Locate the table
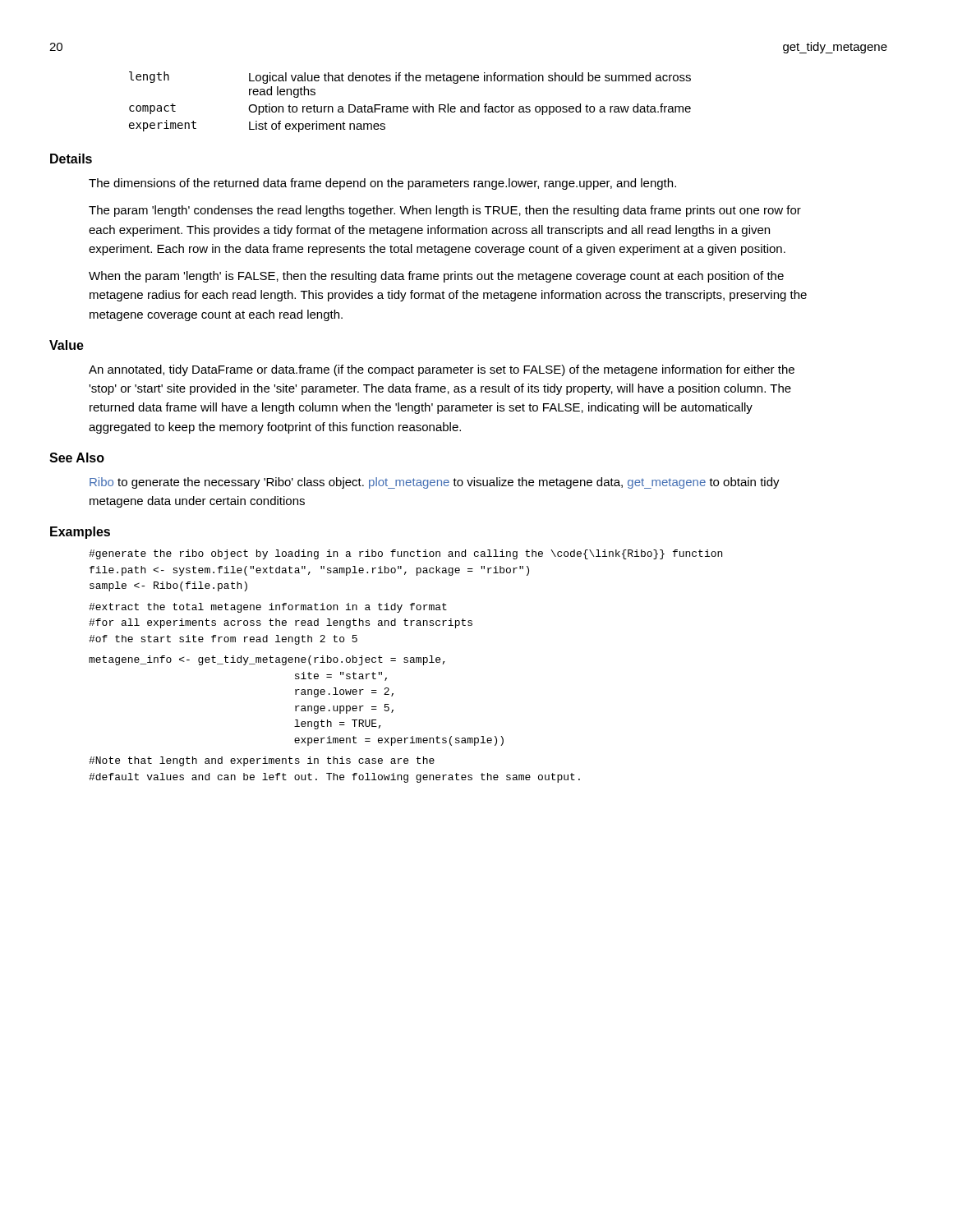The image size is (953, 1232). [488, 101]
